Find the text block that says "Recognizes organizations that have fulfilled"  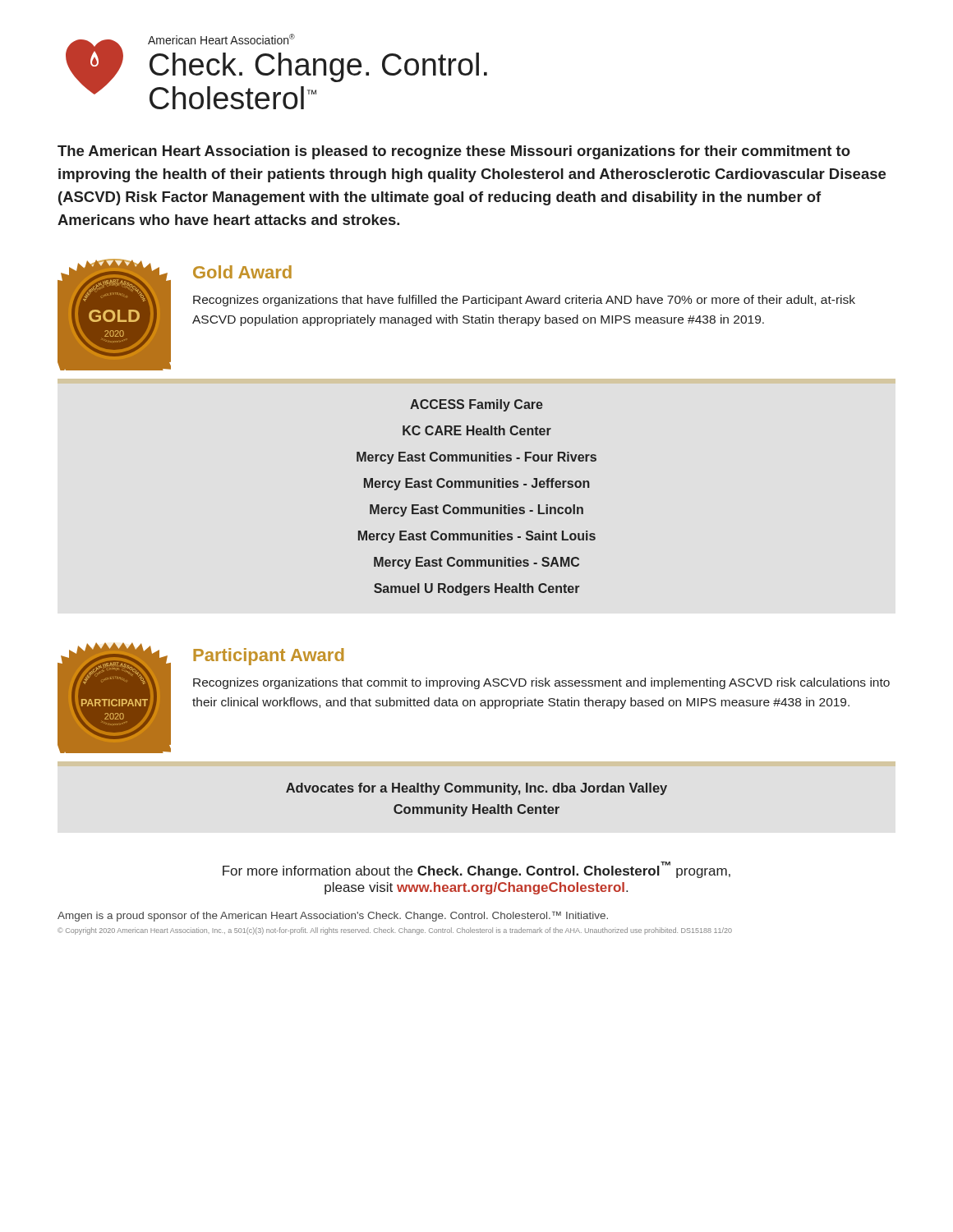(x=524, y=309)
